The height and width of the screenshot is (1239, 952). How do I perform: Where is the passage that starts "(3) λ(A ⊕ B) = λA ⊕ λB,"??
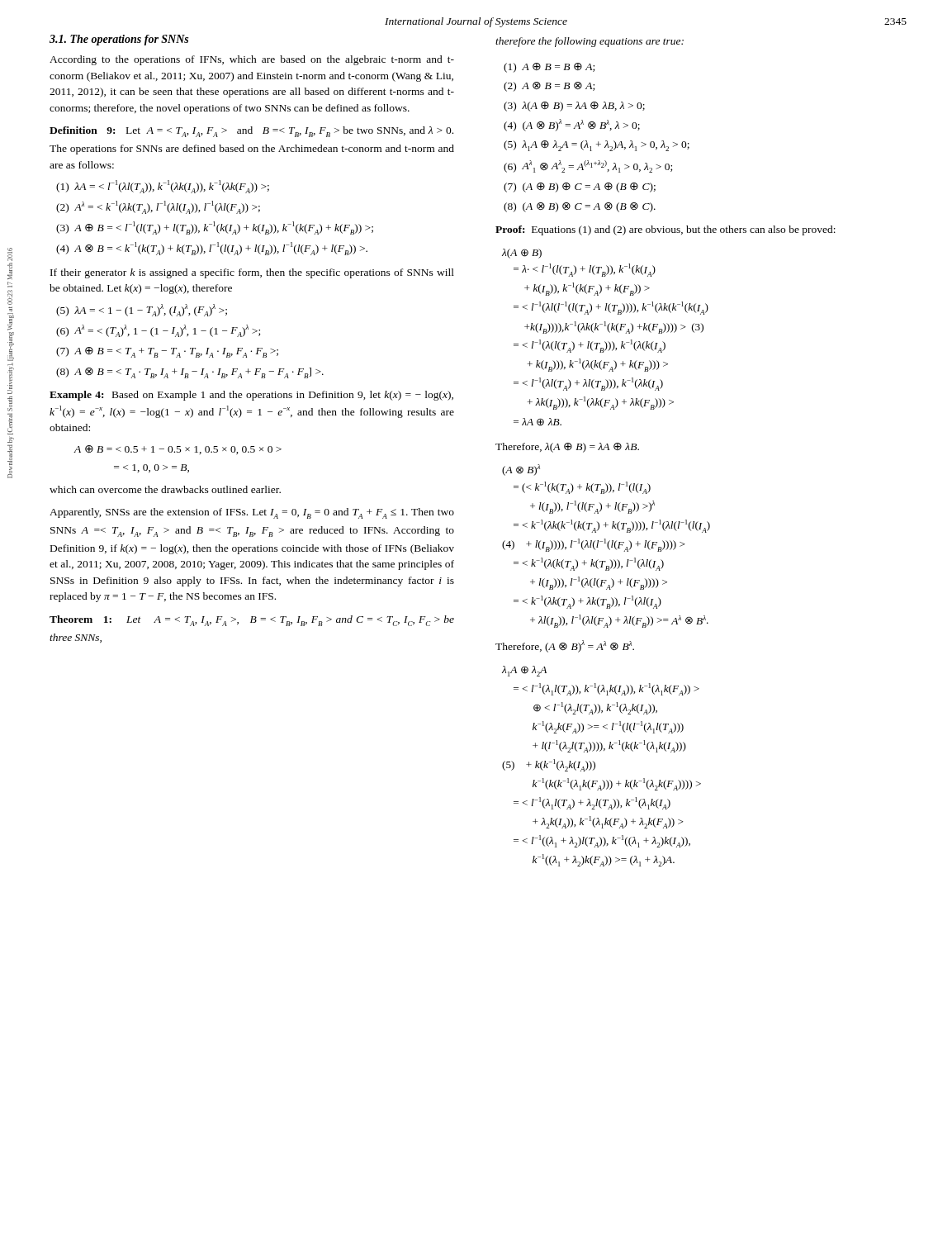[574, 105]
